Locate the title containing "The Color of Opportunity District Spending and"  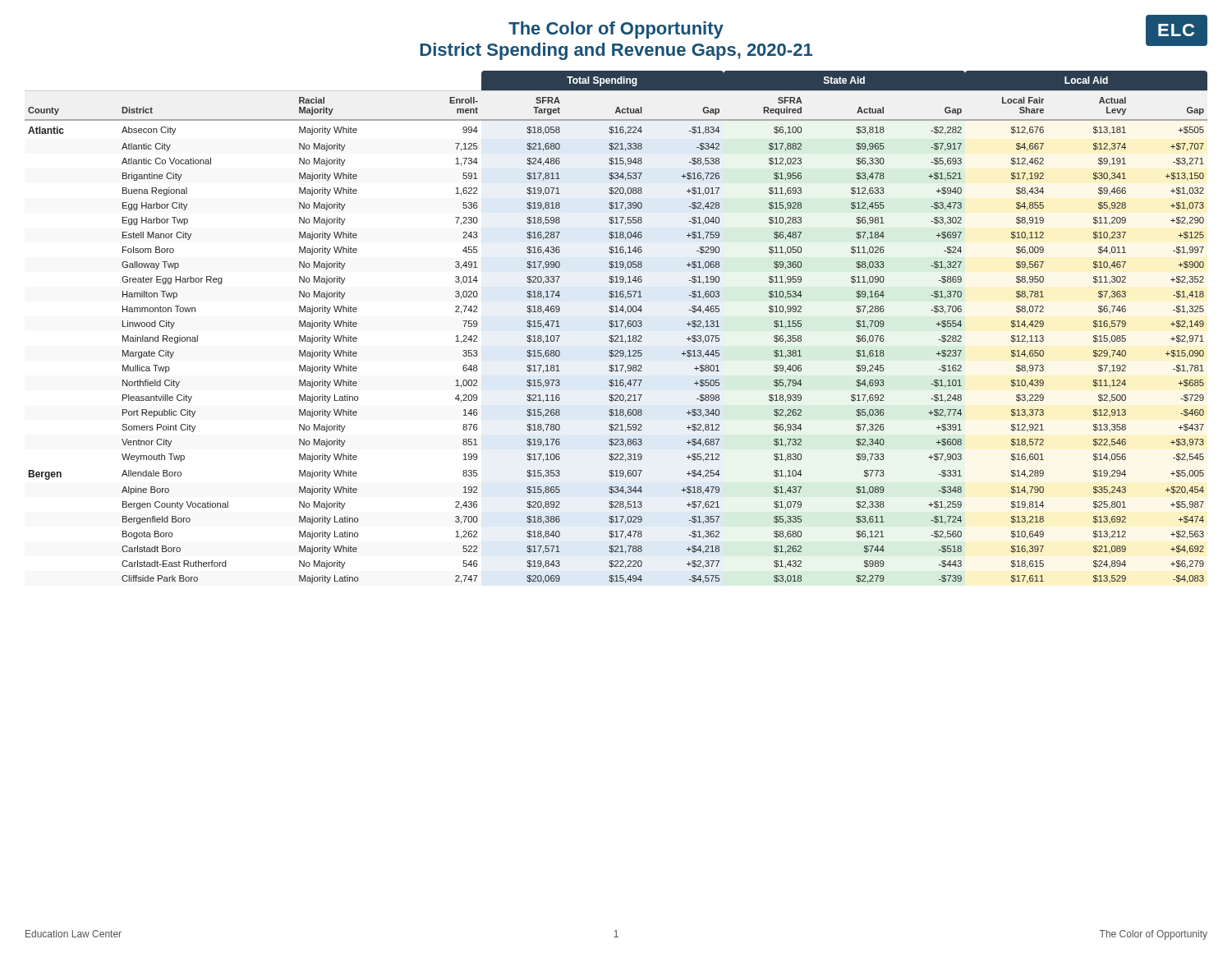tap(616, 39)
